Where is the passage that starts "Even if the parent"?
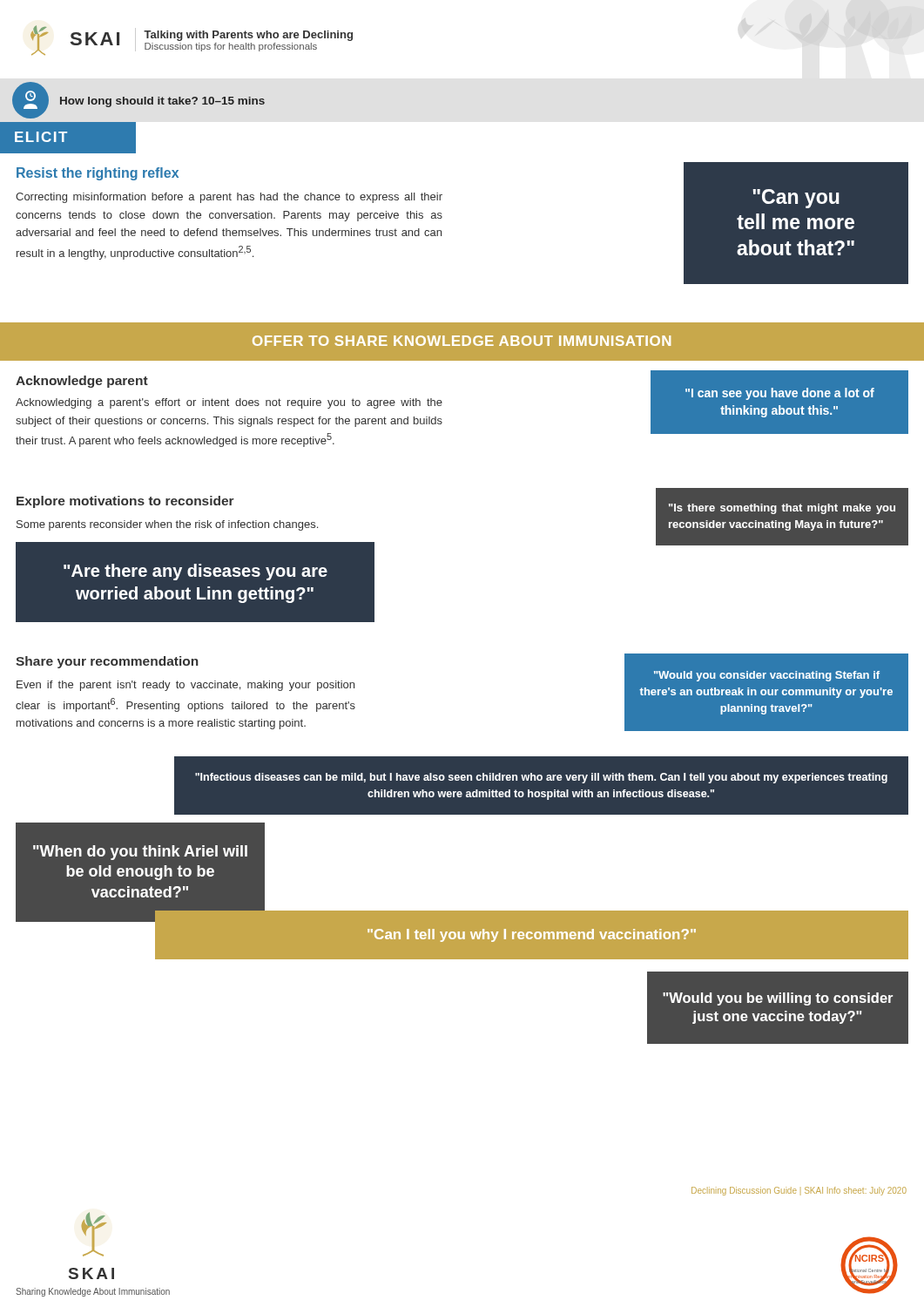924x1307 pixels. point(185,704)
